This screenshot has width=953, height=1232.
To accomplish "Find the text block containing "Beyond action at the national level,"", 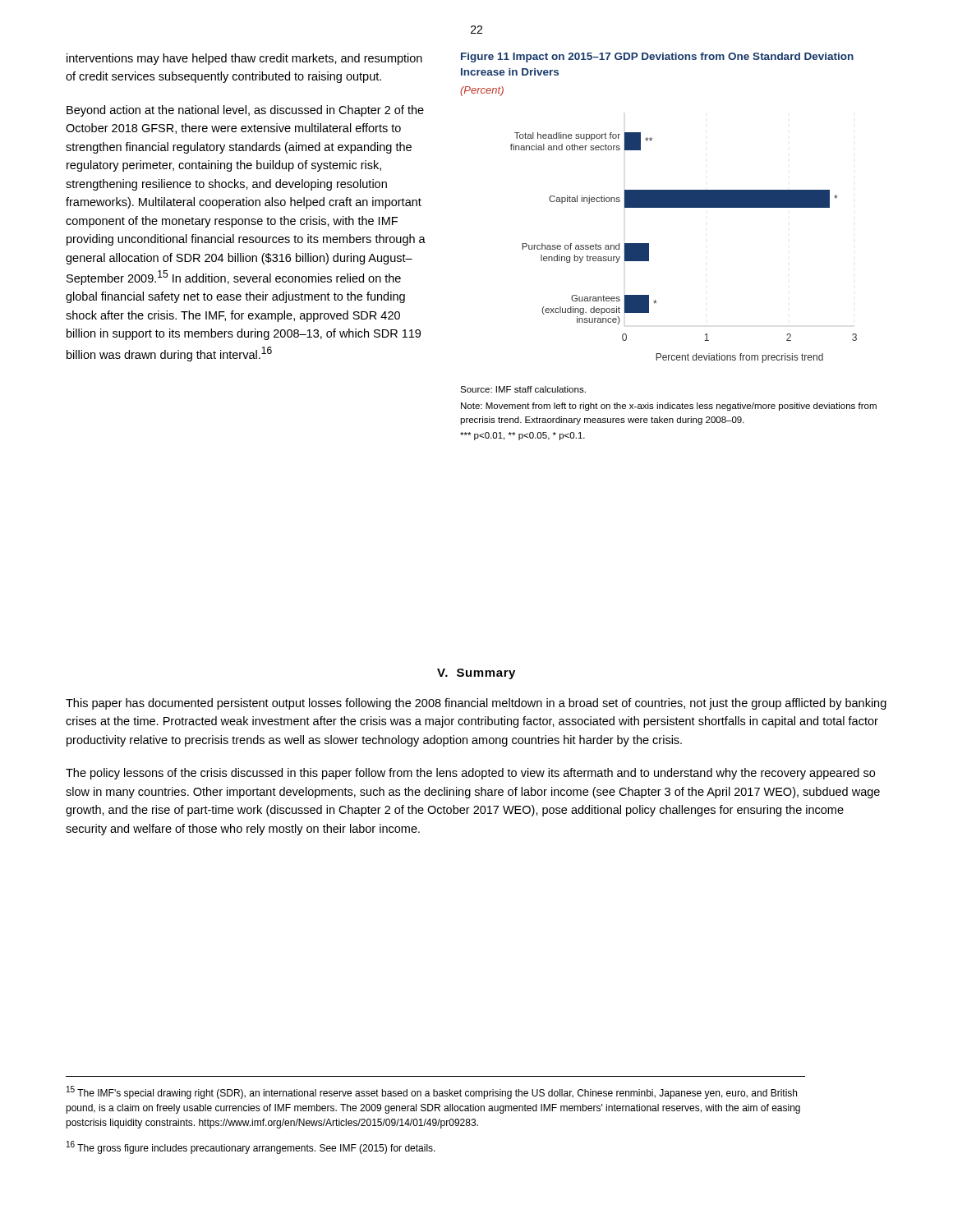I will [x=246, y=232].
